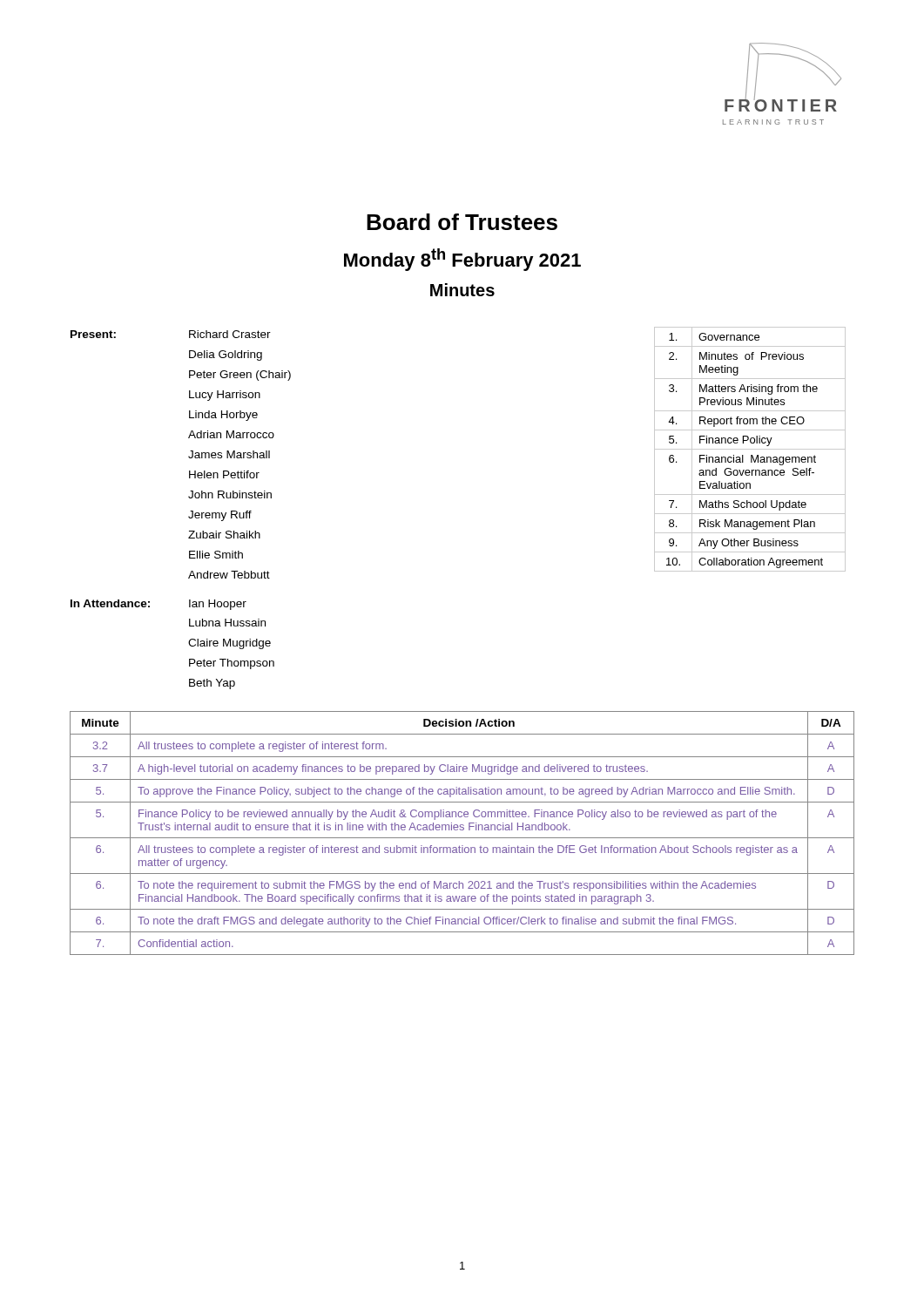Select the table that reads "To note the"
The height and width of the screenshot is (1307, 924).
462,833
